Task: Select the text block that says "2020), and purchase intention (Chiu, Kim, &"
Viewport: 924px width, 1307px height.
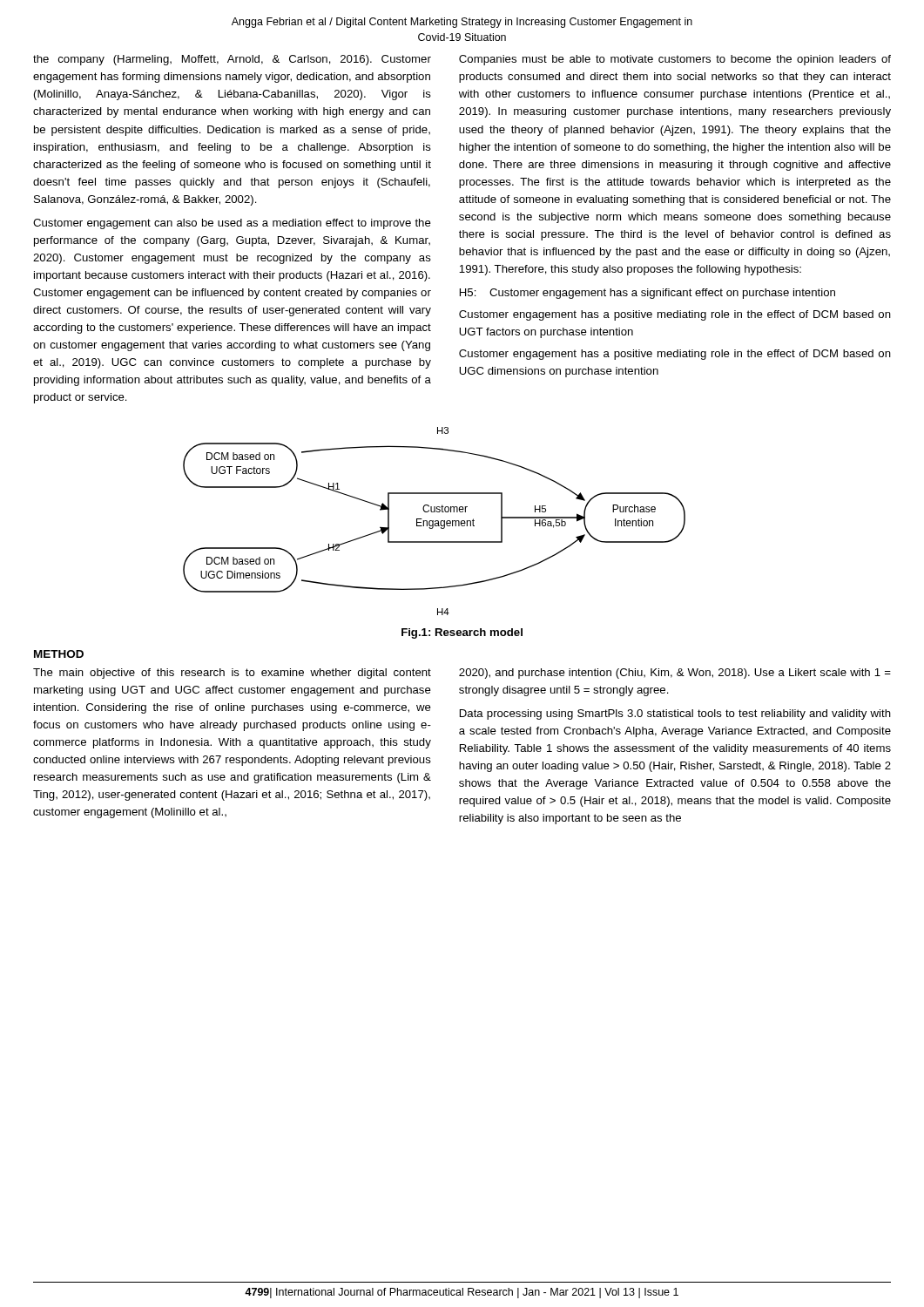Action: point(675,745)
